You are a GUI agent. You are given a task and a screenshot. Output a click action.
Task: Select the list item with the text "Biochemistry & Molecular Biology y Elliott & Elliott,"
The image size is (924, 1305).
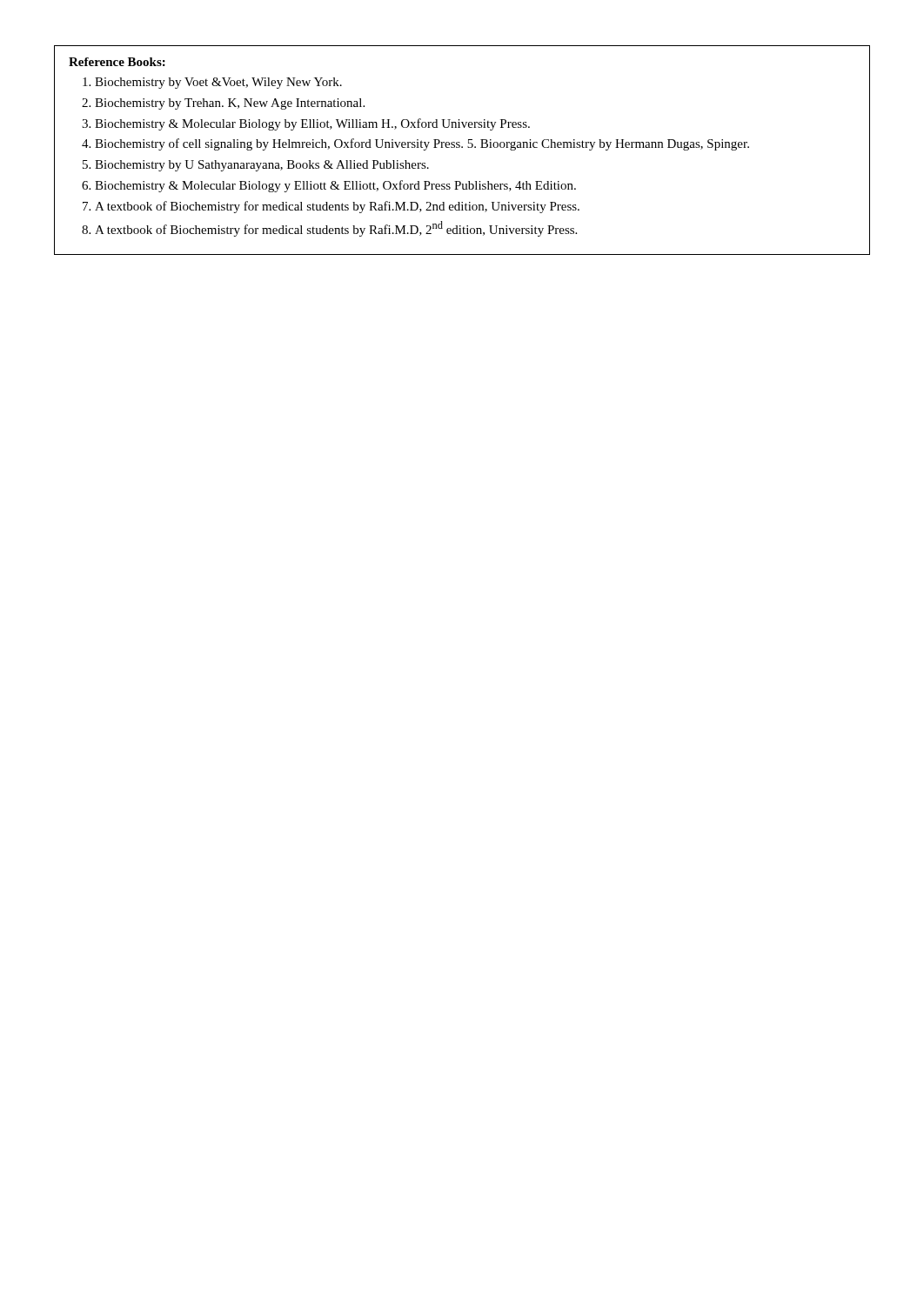(x=336, y=185)
